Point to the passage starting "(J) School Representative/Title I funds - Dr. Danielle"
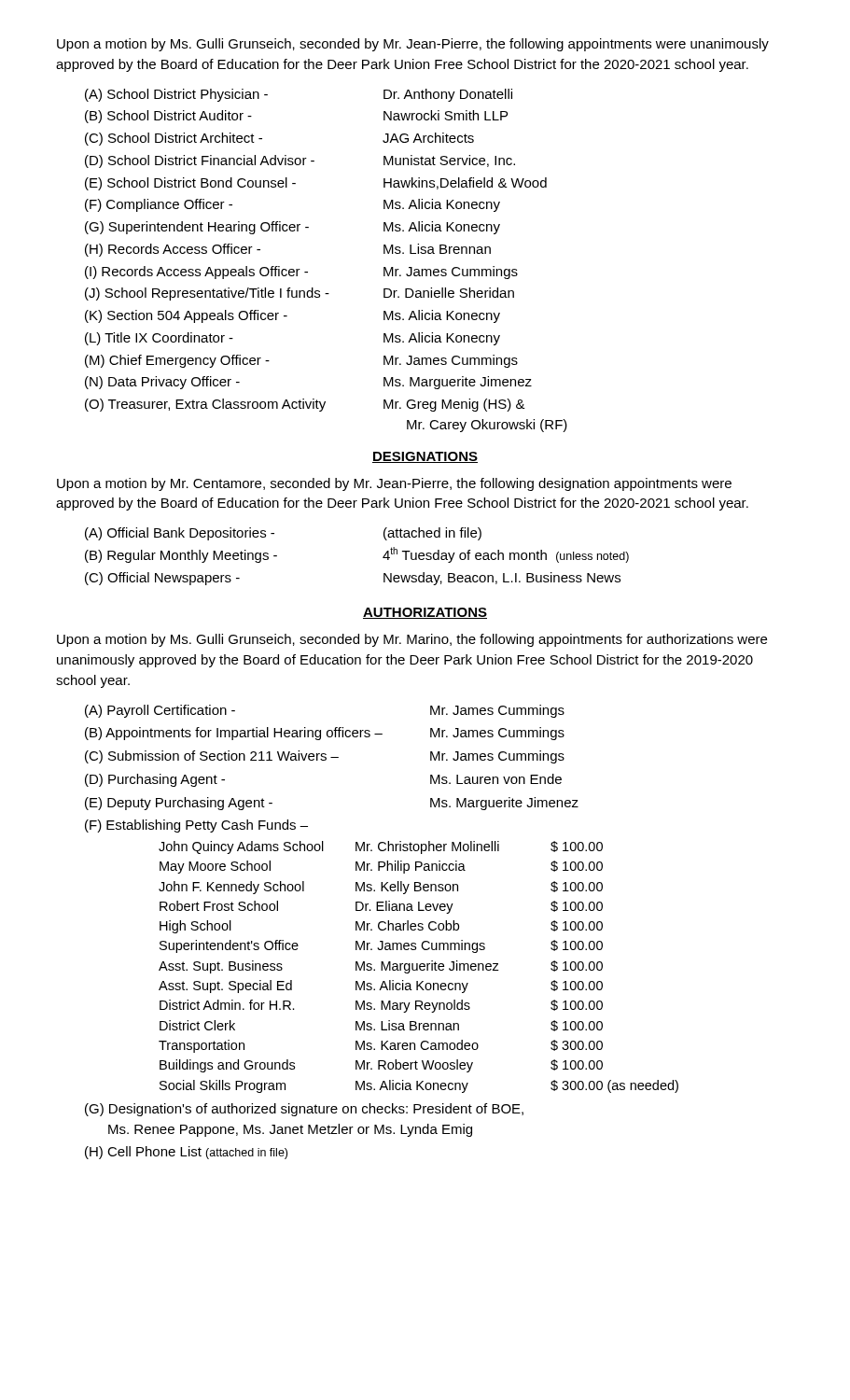The width and height of the screenshot is (850, 1400). 439,293
